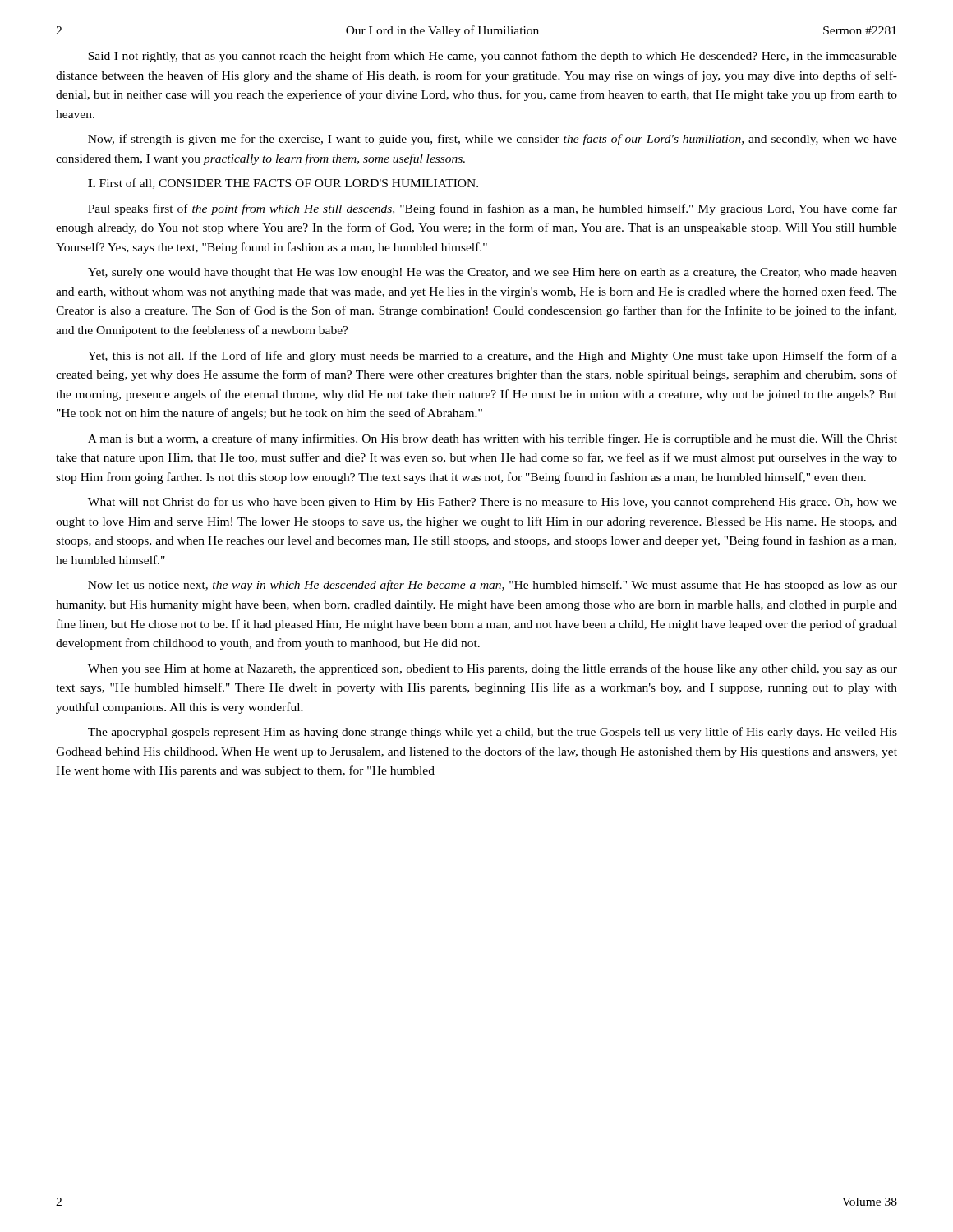Image resolution: width=953 pixels, height=1232 pixels.
Task: Find the block on this page that starts "Yet, this is"
Action: pos(476,384)
